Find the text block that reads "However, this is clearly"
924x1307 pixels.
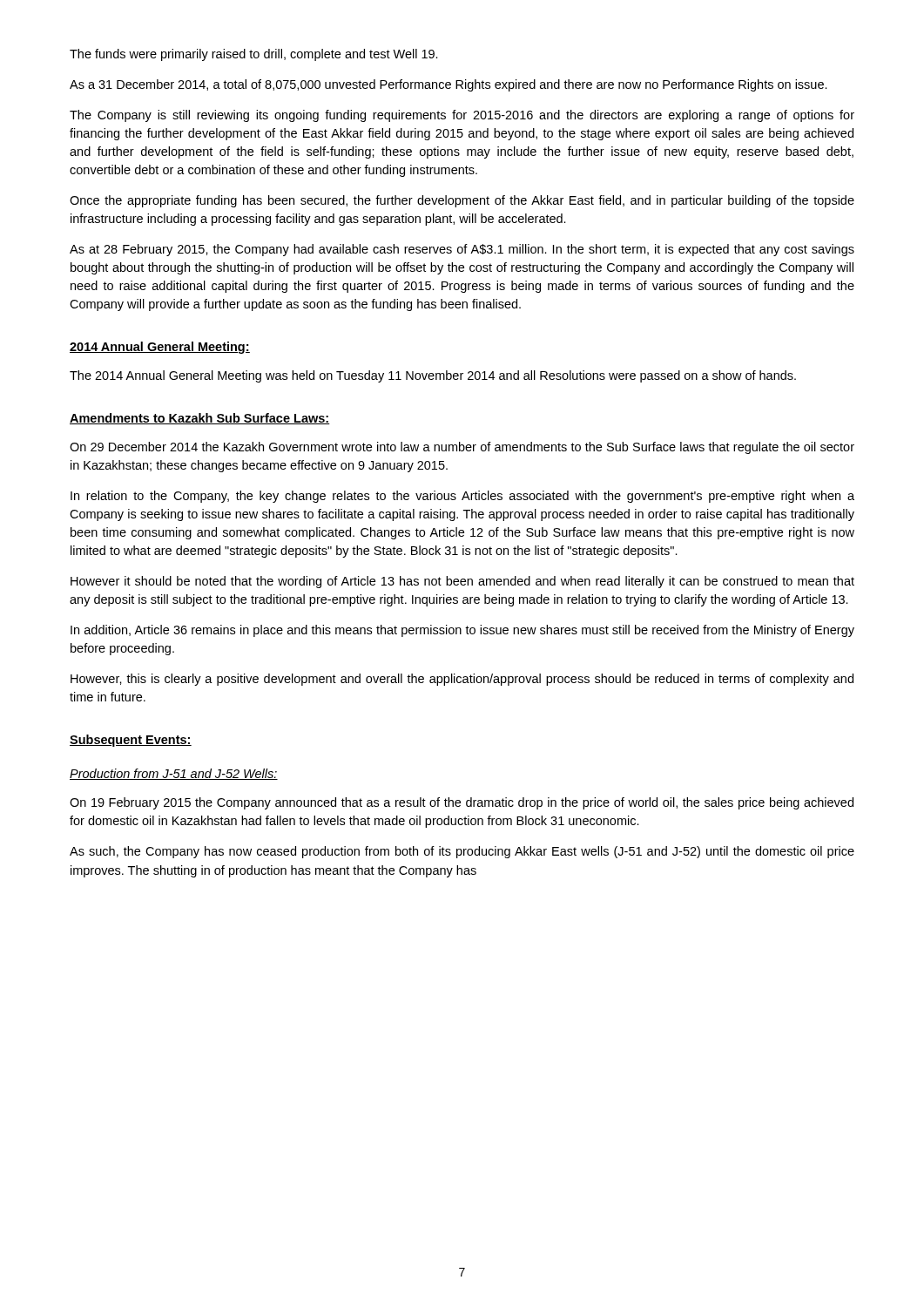coord(462,688)
